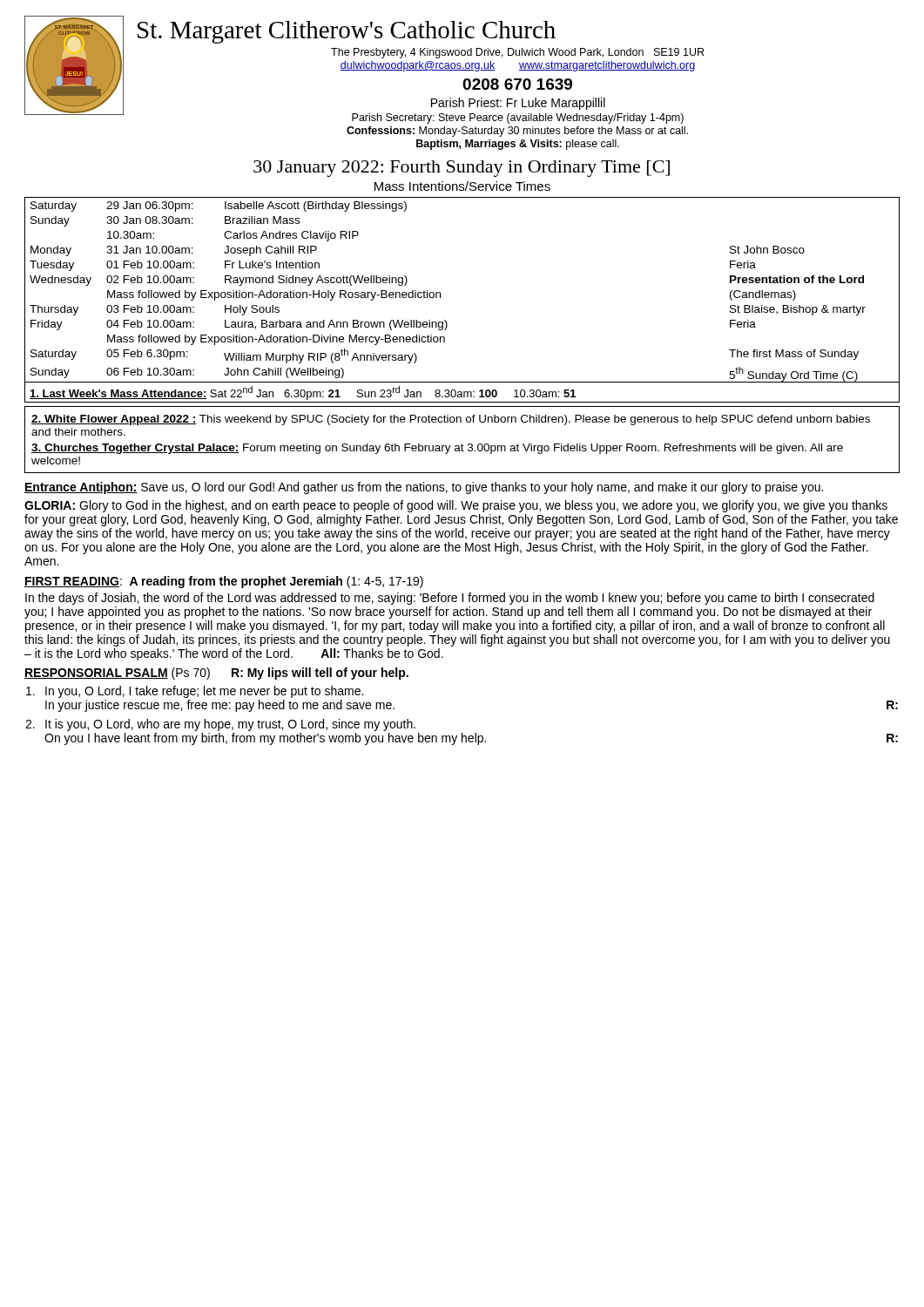Select the region starting "FIRST READING: A reading from the"

tap(224, 581)
